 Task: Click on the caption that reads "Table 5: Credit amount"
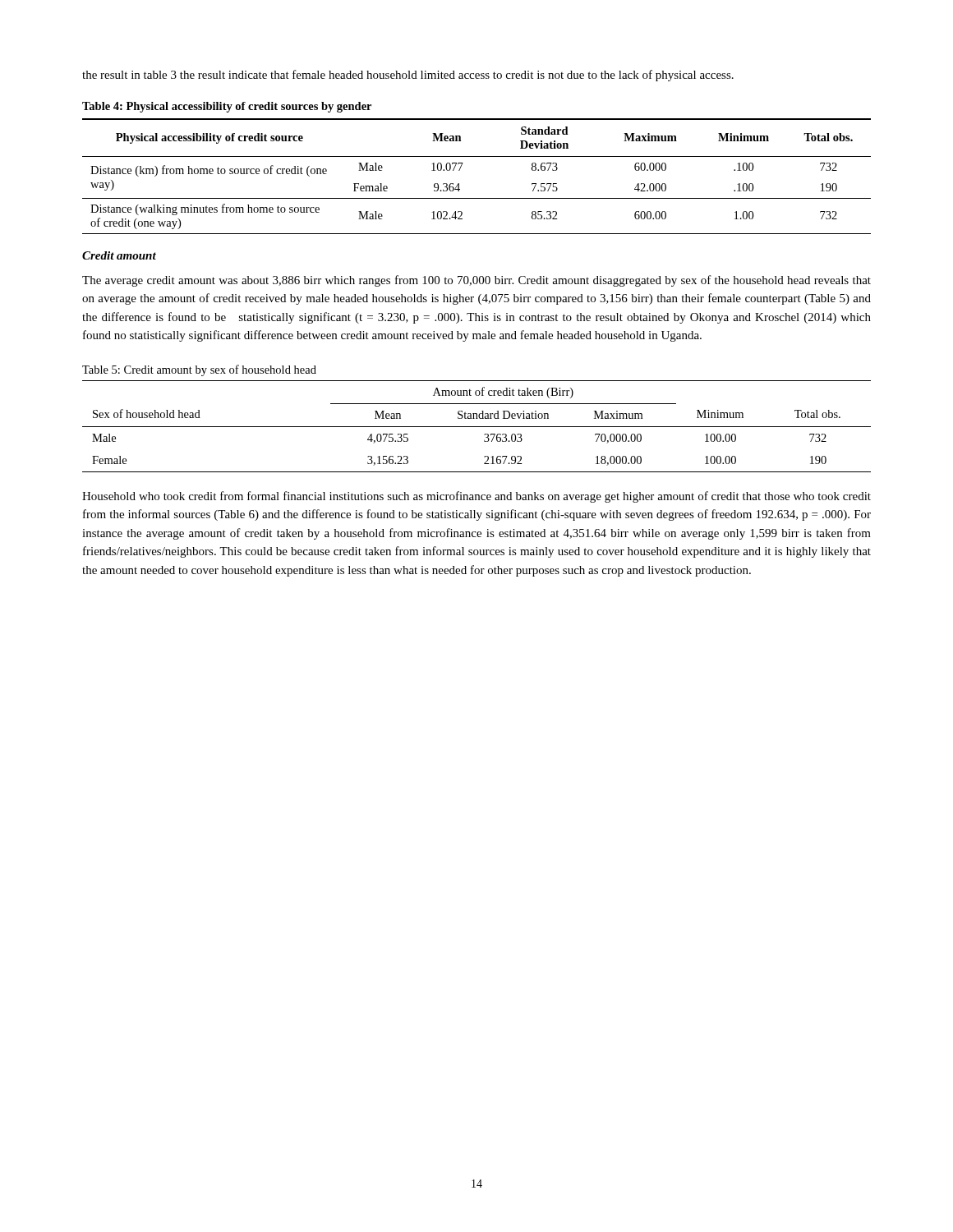click(199, 369)
